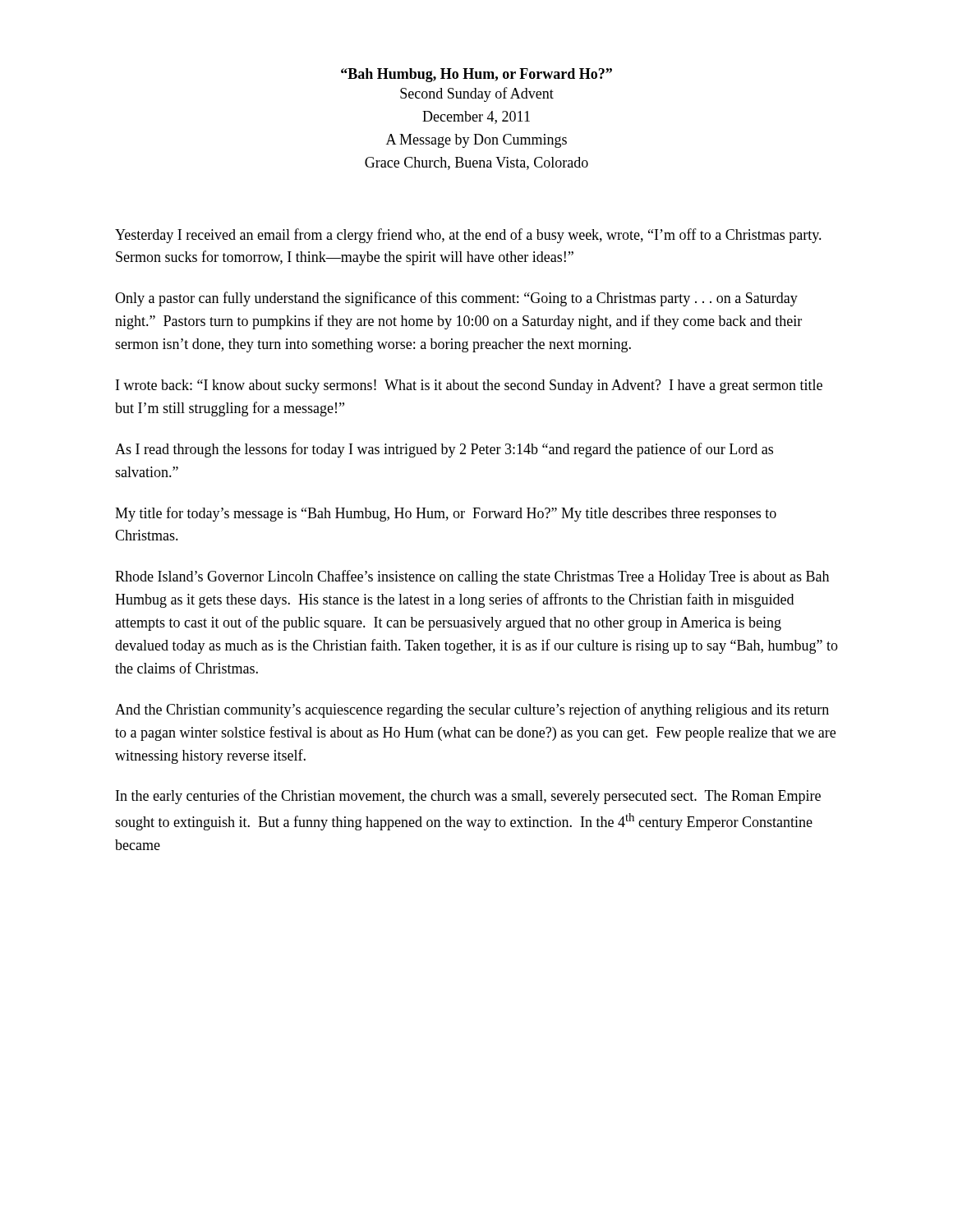Locate the region starting "Yesterday I received an email from a"
Viewport: 953px width, 1232px height.
470,246
